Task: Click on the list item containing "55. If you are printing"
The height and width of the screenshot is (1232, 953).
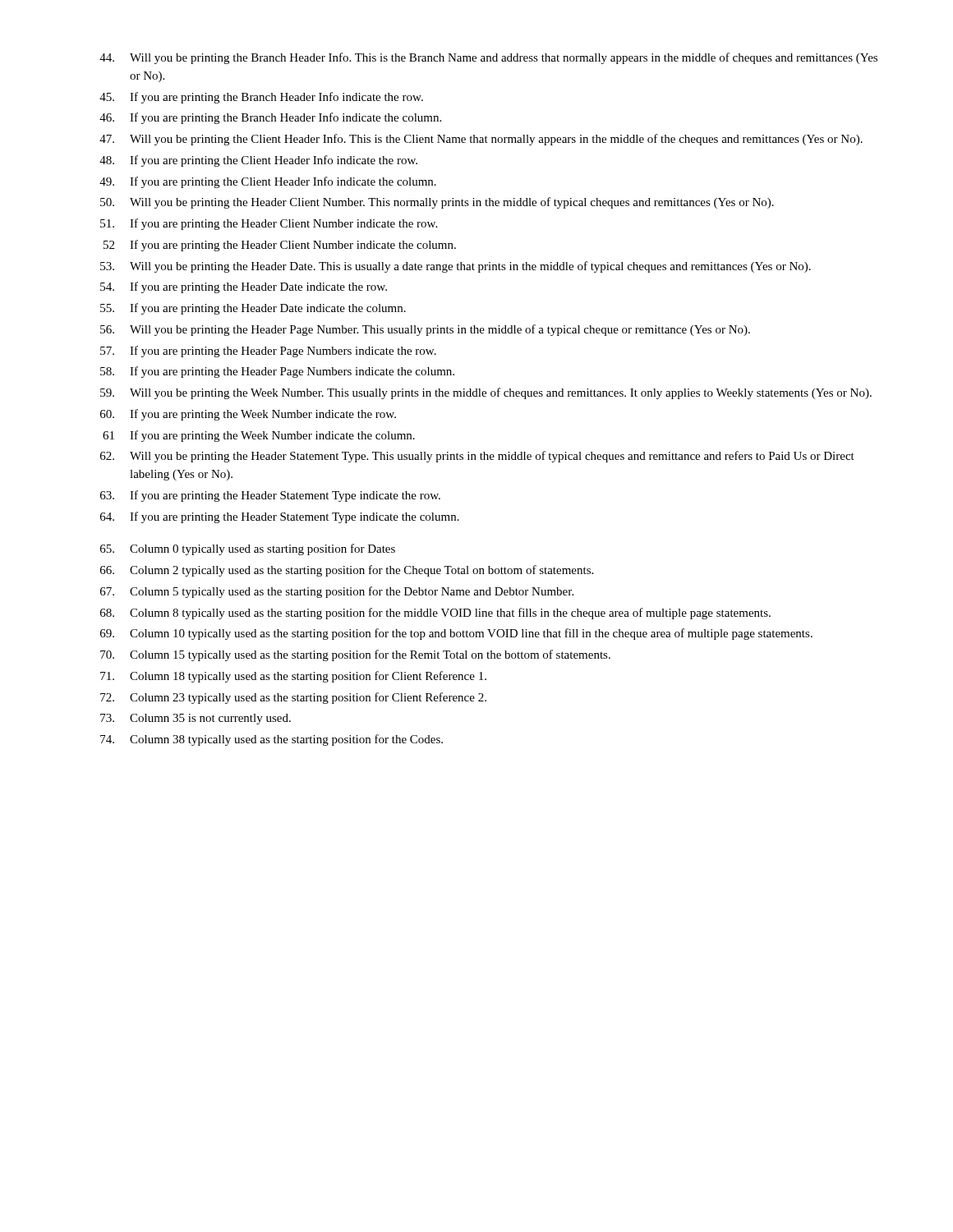Action: (x=253, y=309)
